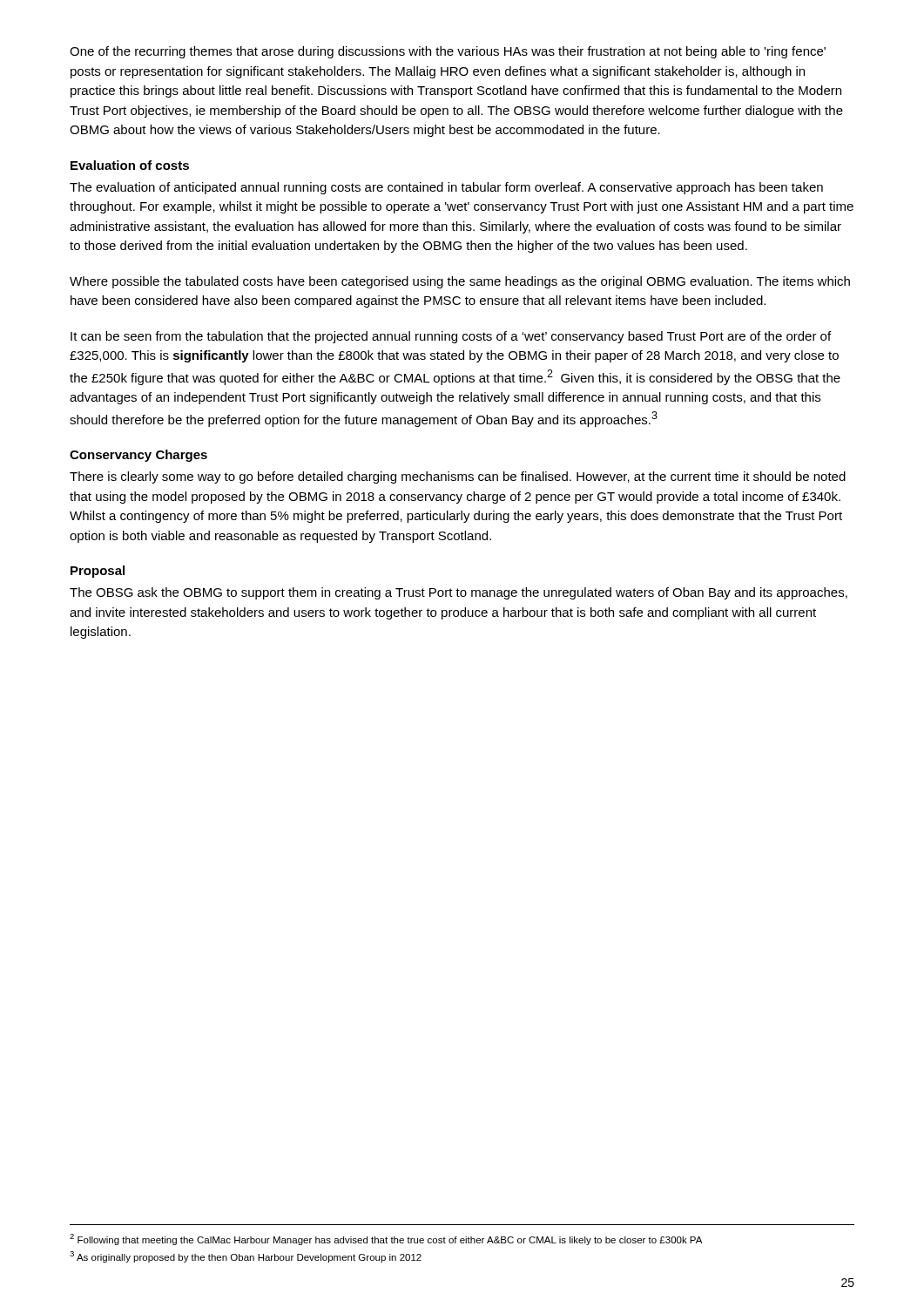
Task: Find the block on this page that starts "3 As originally proposed"
Action: (246, 1255)
